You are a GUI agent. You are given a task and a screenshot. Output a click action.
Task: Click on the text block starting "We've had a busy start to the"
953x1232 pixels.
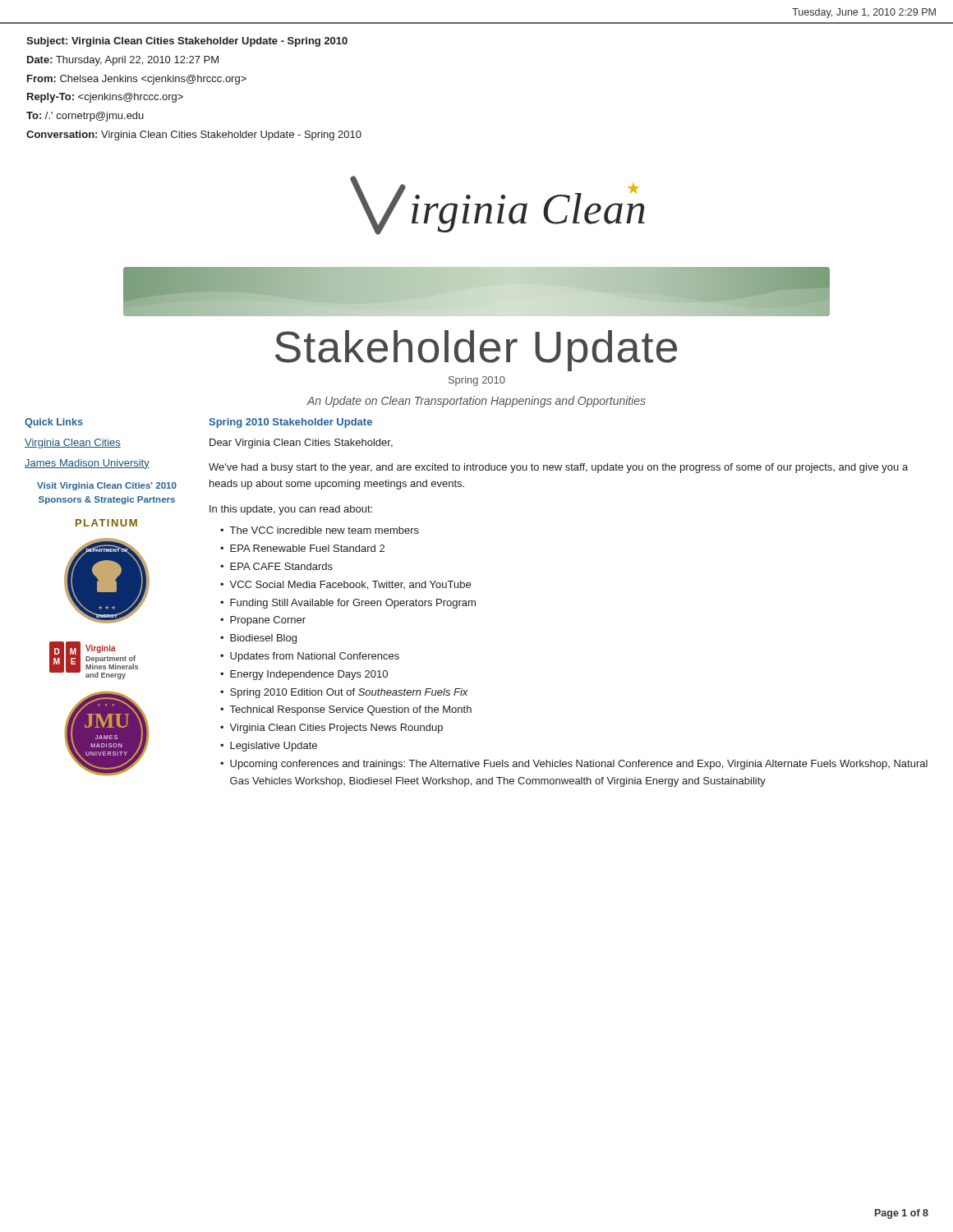[558, 475]
